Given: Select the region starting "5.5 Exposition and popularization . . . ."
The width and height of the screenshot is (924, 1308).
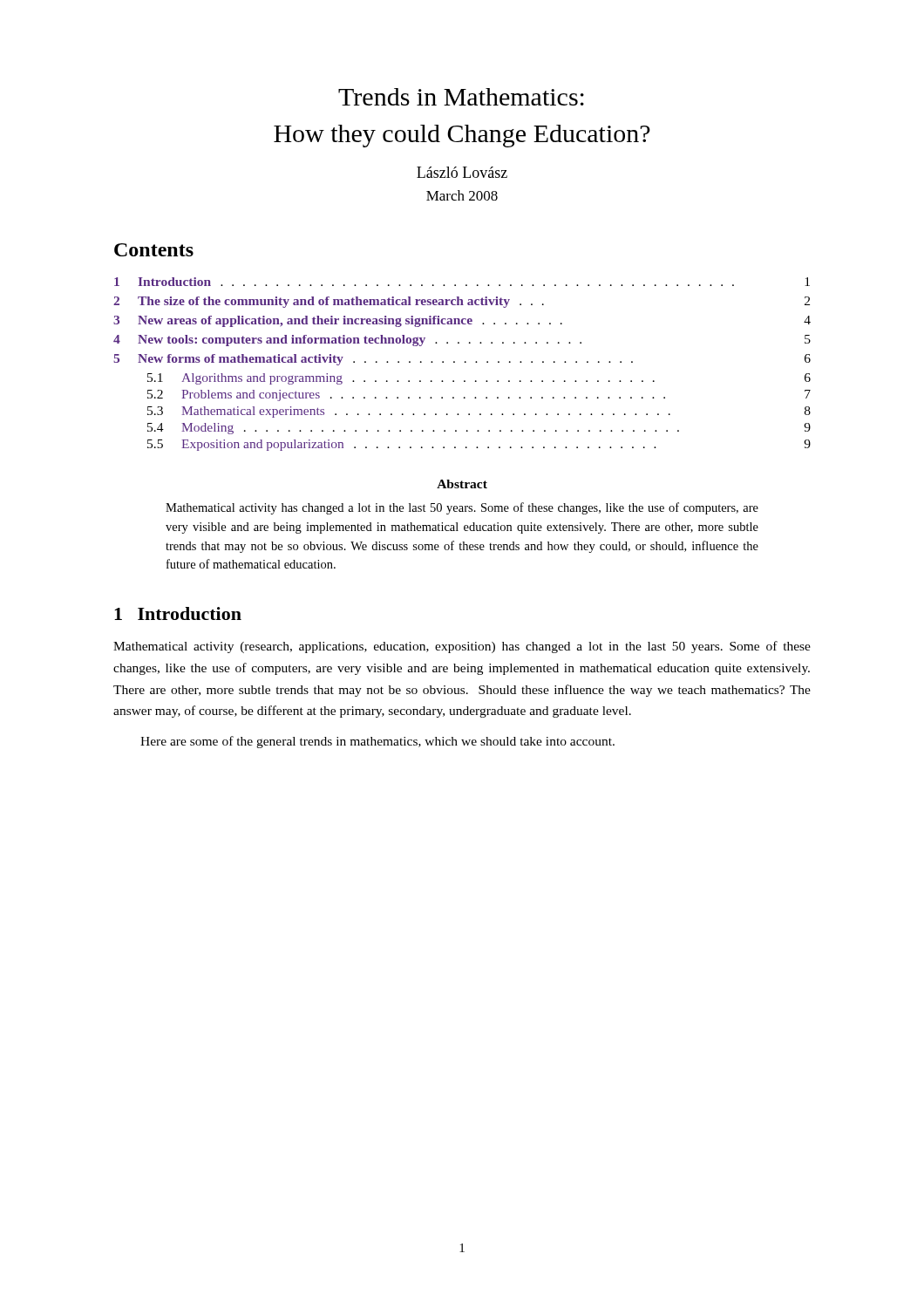Looking at the screenshot, I should point(479,444).
